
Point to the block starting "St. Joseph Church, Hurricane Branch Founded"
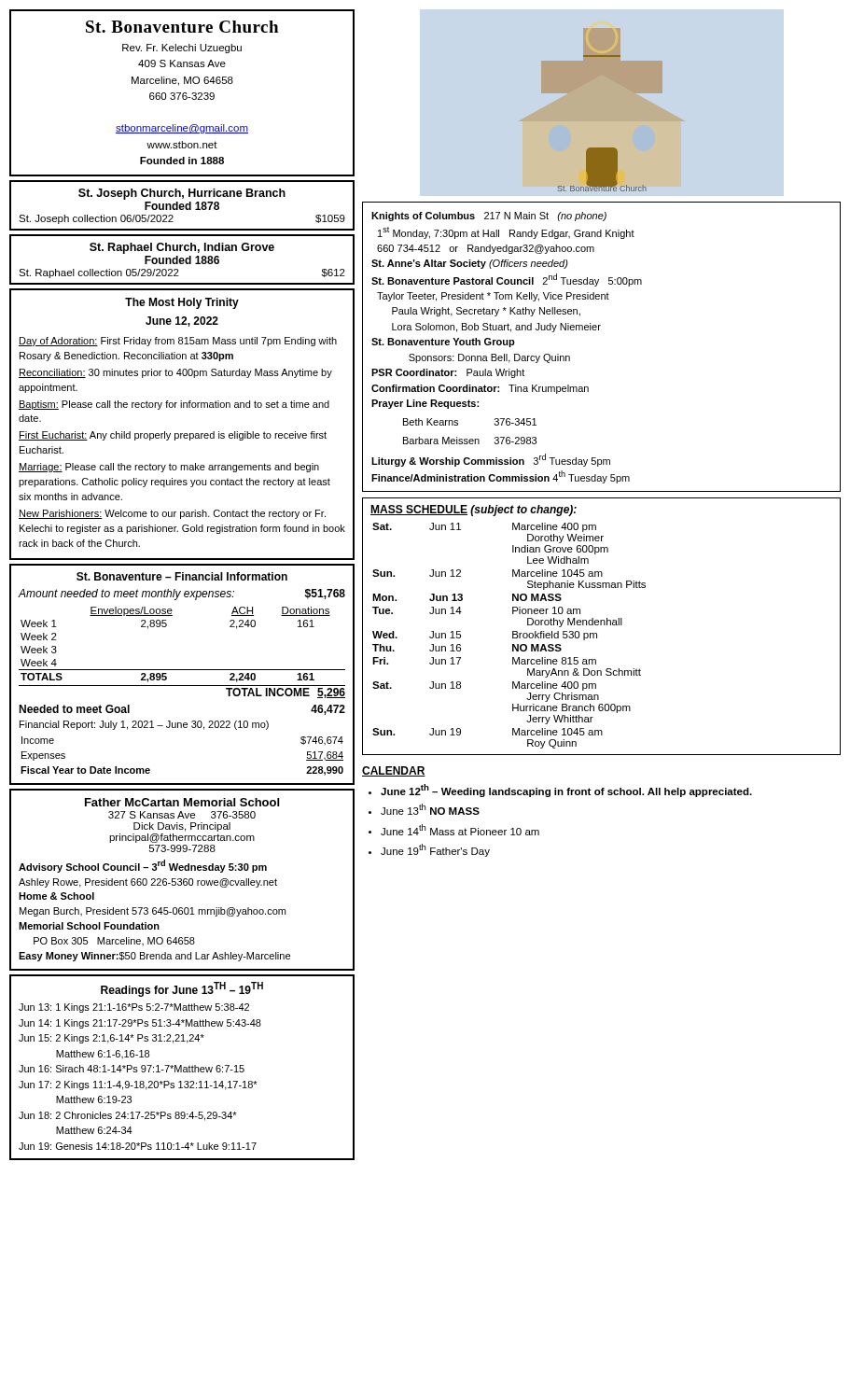click(182, 205)
